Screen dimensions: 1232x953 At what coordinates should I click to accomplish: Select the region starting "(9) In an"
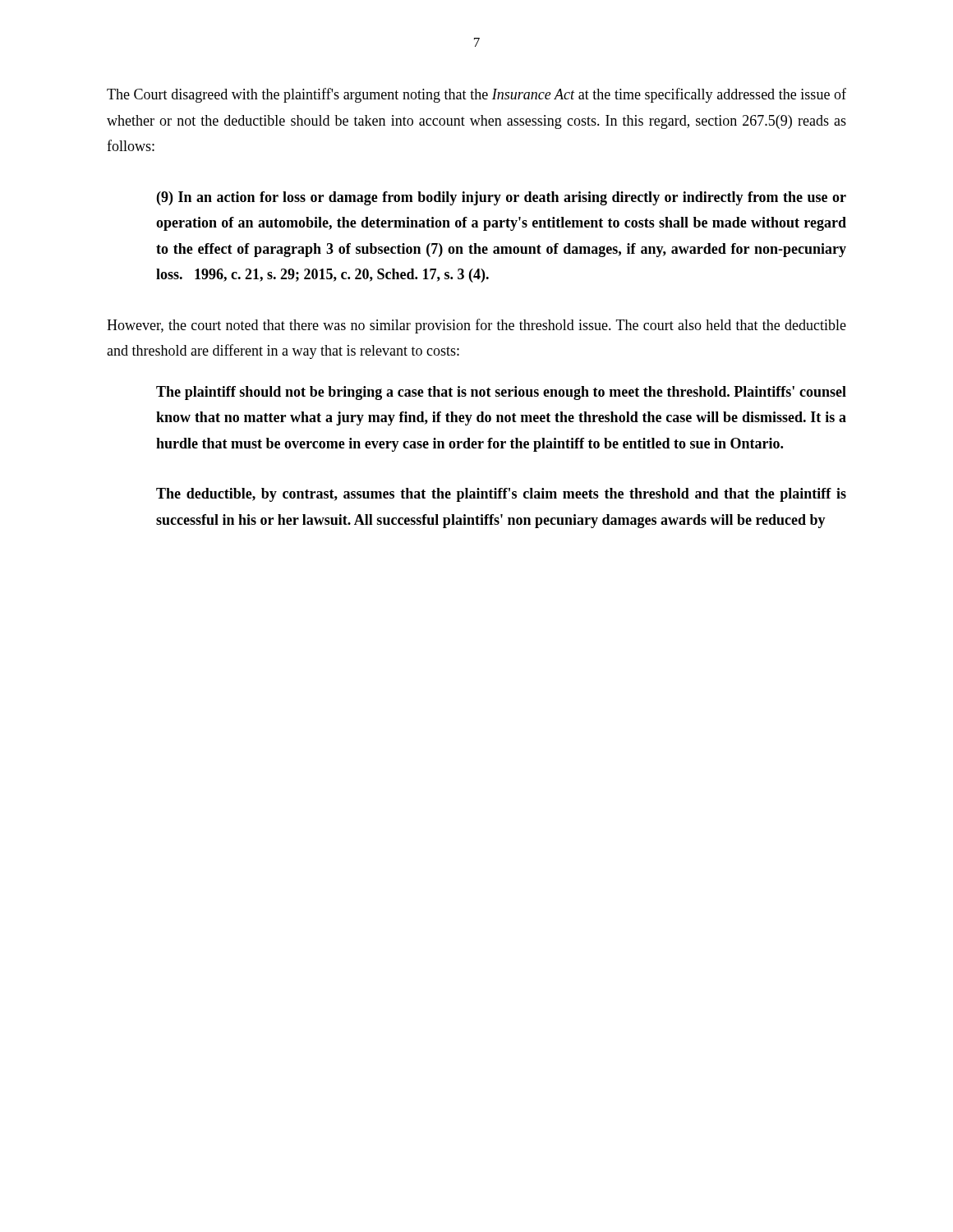(501, 236)
